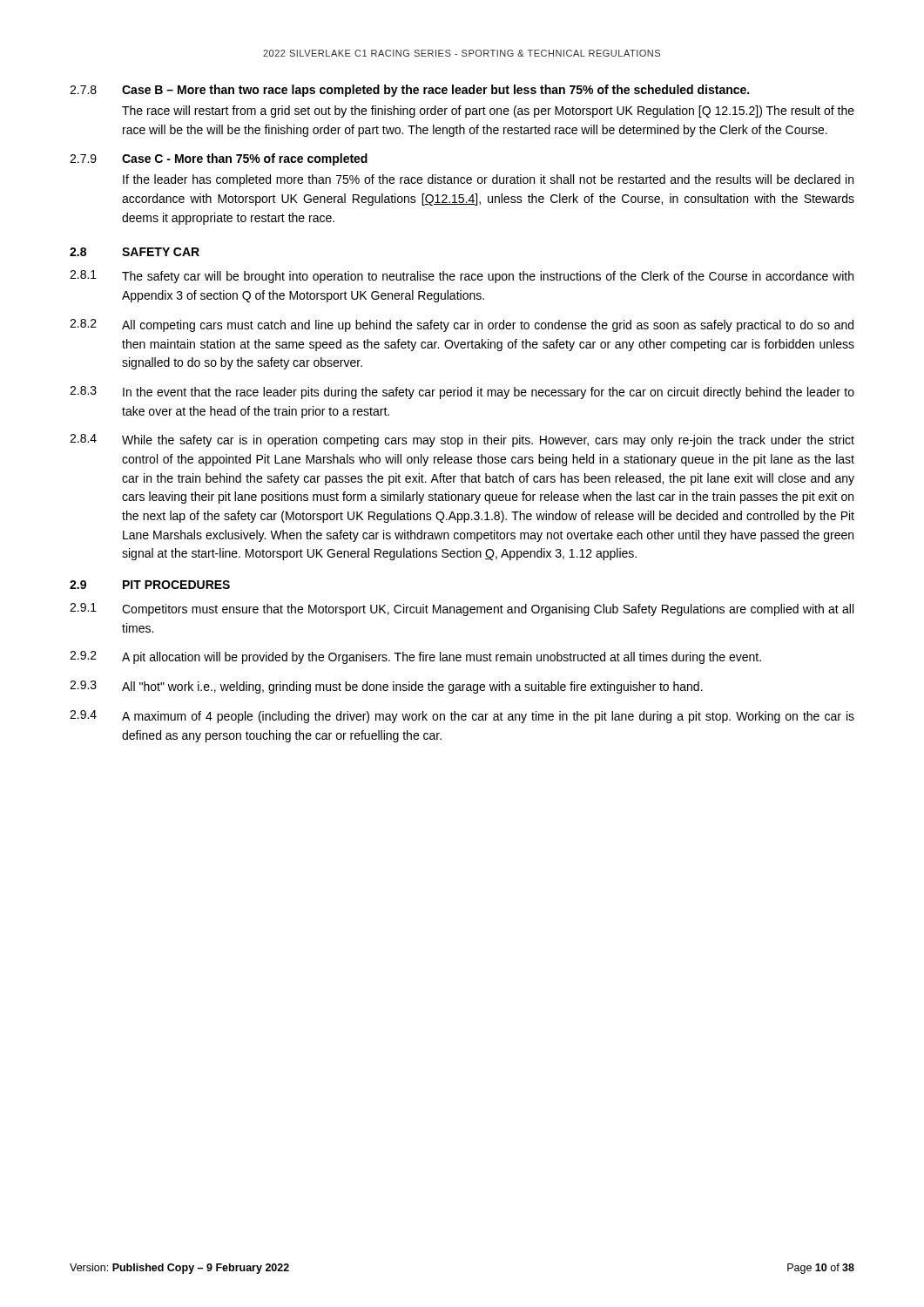Viewport: 924px width, 1307px height.
Task: Locate the section header that opens with "2.7.8 Case B –"
Action: (410, 90)
